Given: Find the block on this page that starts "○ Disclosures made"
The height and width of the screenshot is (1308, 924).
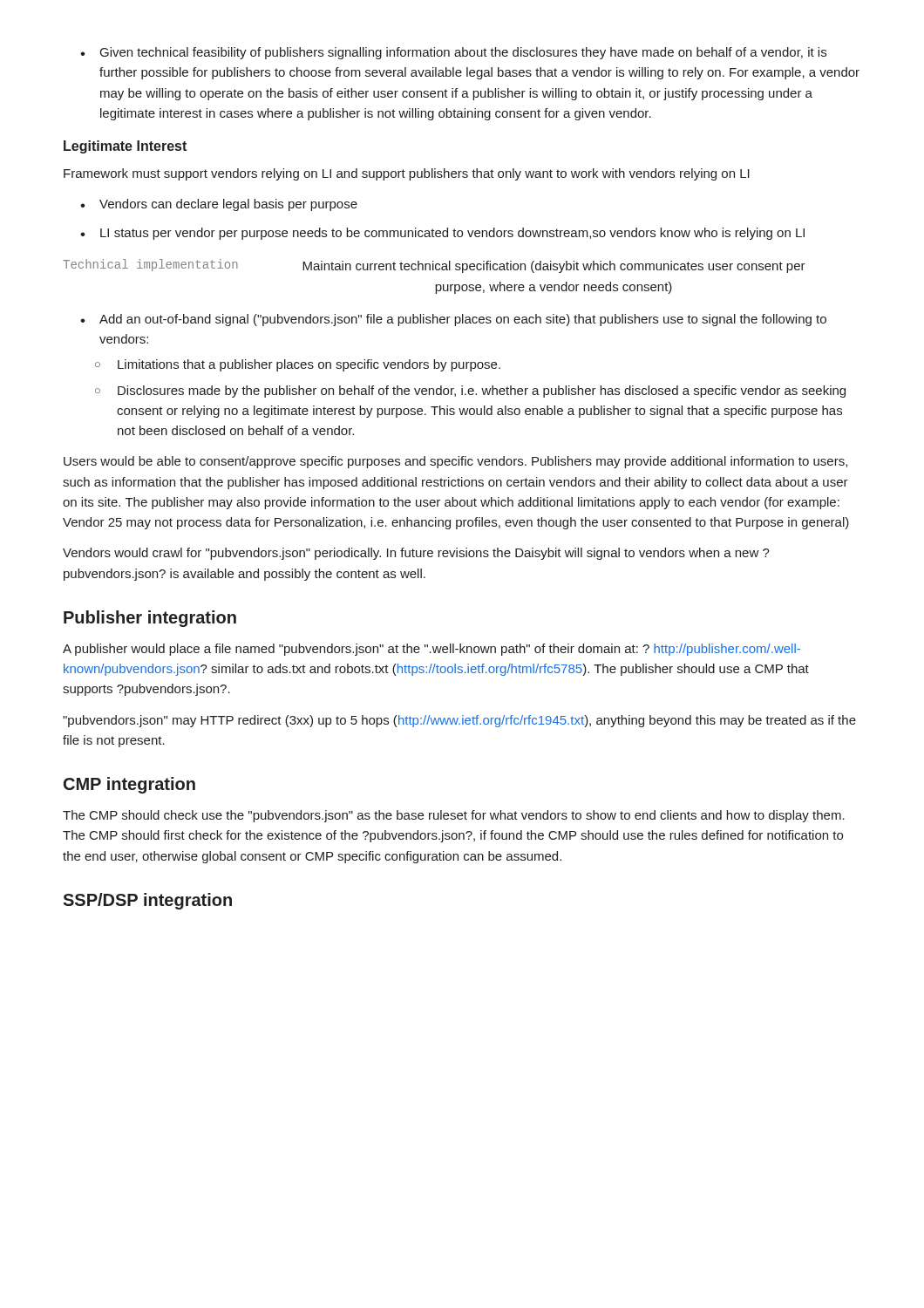Looking at the screenshot, I should point(478,410).
